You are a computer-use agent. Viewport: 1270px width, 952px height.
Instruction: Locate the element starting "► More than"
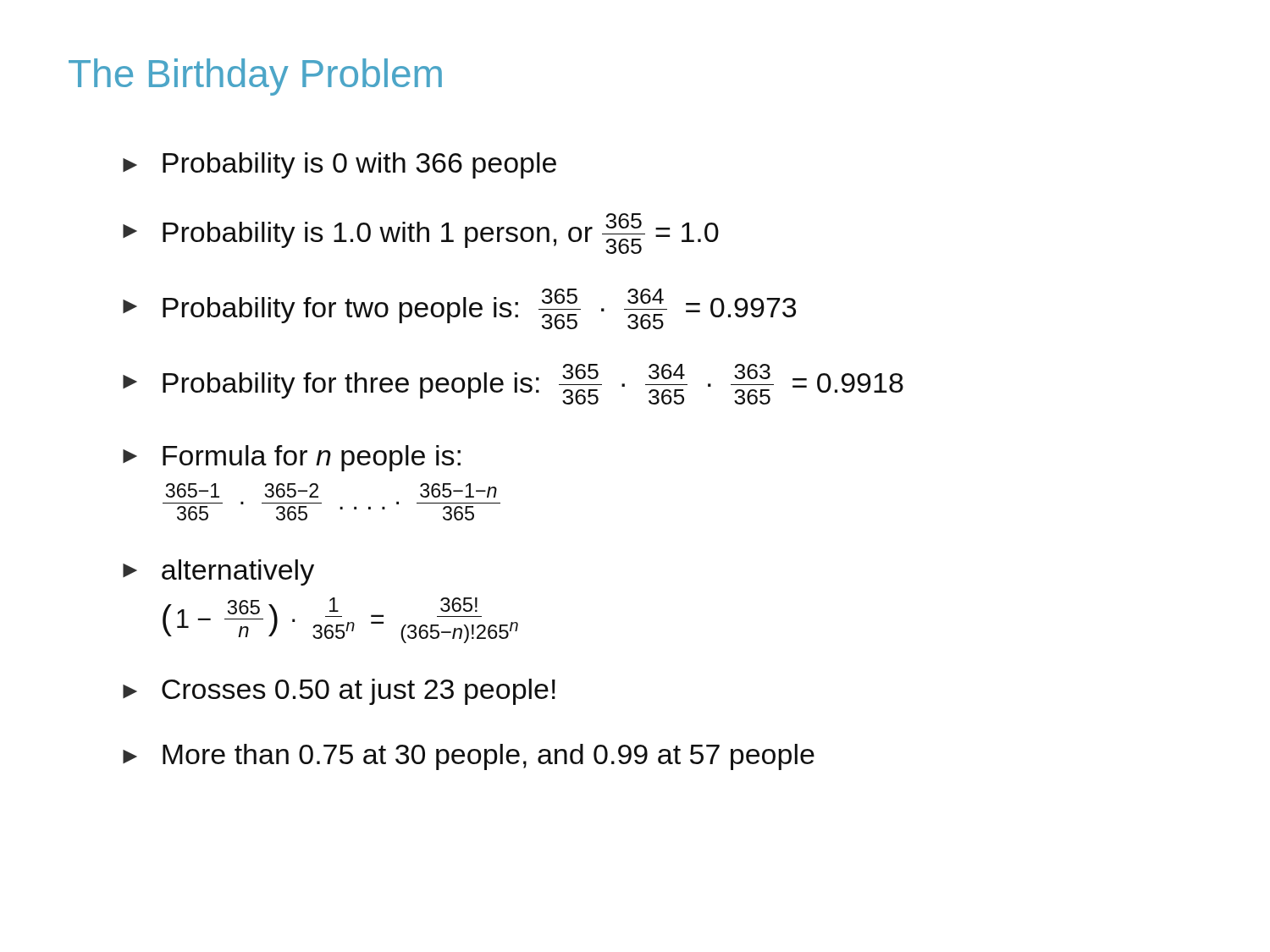tap(660, 755)
